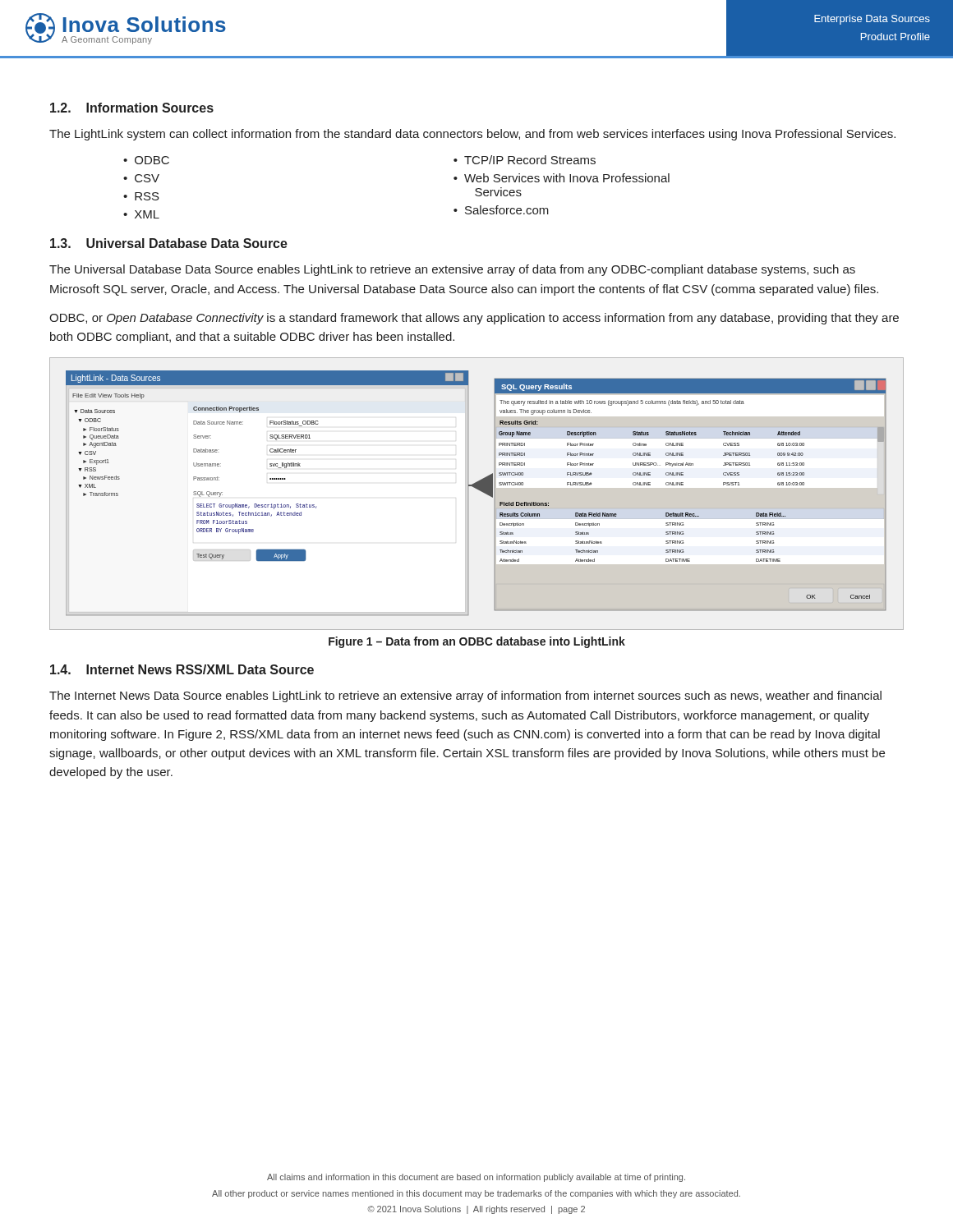Locate the text "•TCP/IP Record Streams"
The width and height of the screenshot is (953, 1232).
coord(525,160)
